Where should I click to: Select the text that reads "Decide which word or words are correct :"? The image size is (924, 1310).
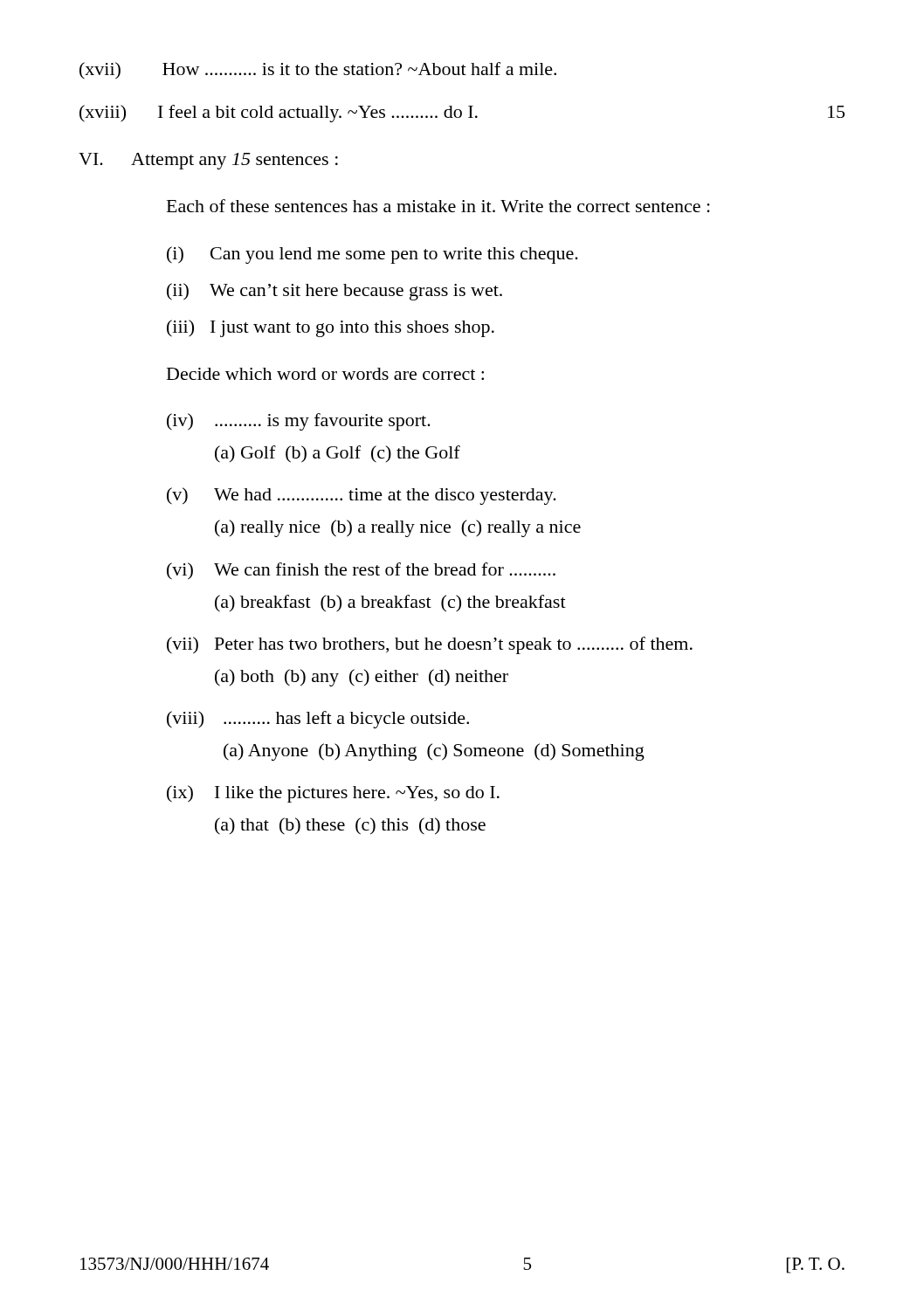tap(326, 373)
